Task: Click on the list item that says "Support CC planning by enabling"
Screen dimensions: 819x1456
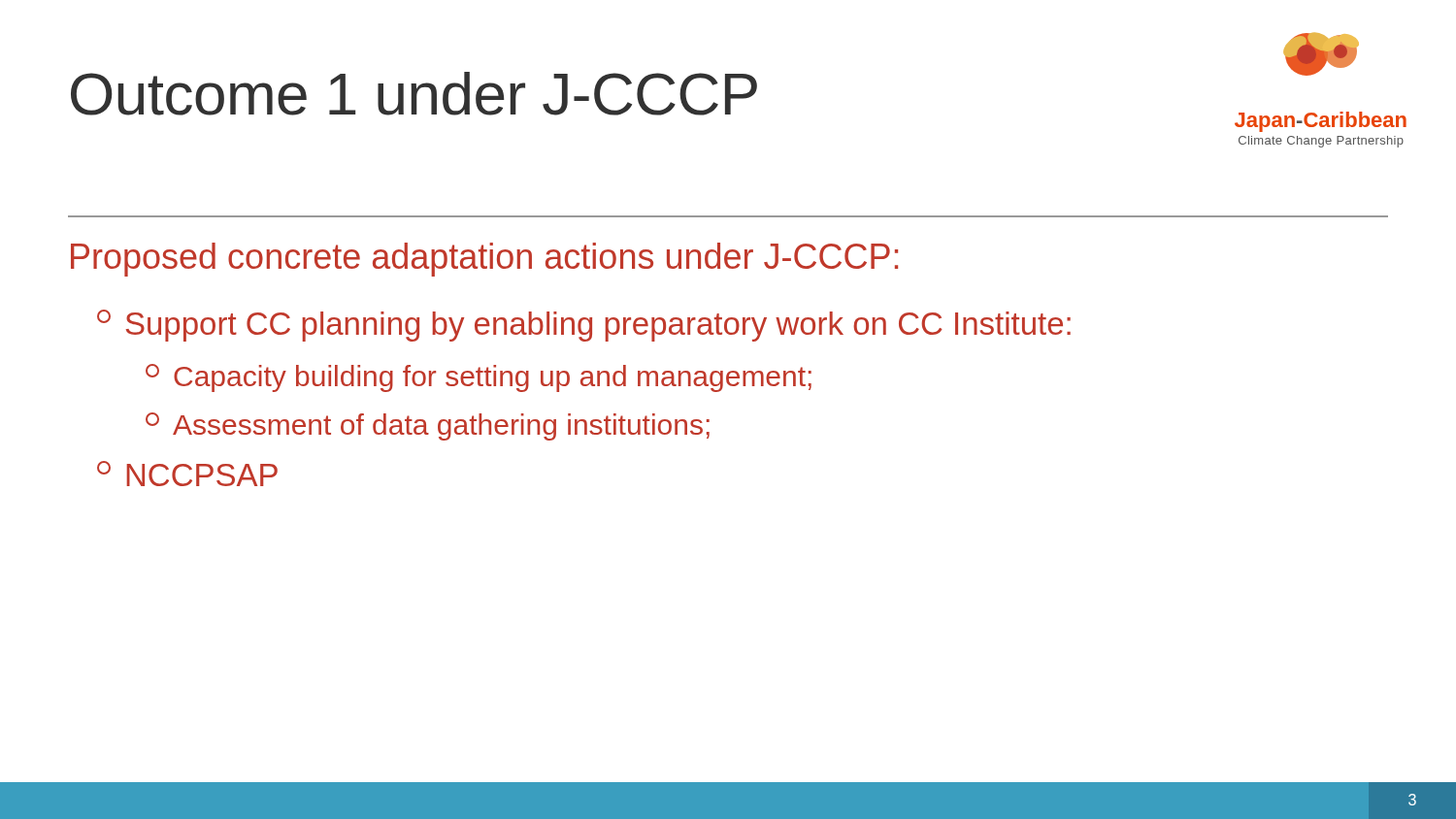Action: click(585, 324)
